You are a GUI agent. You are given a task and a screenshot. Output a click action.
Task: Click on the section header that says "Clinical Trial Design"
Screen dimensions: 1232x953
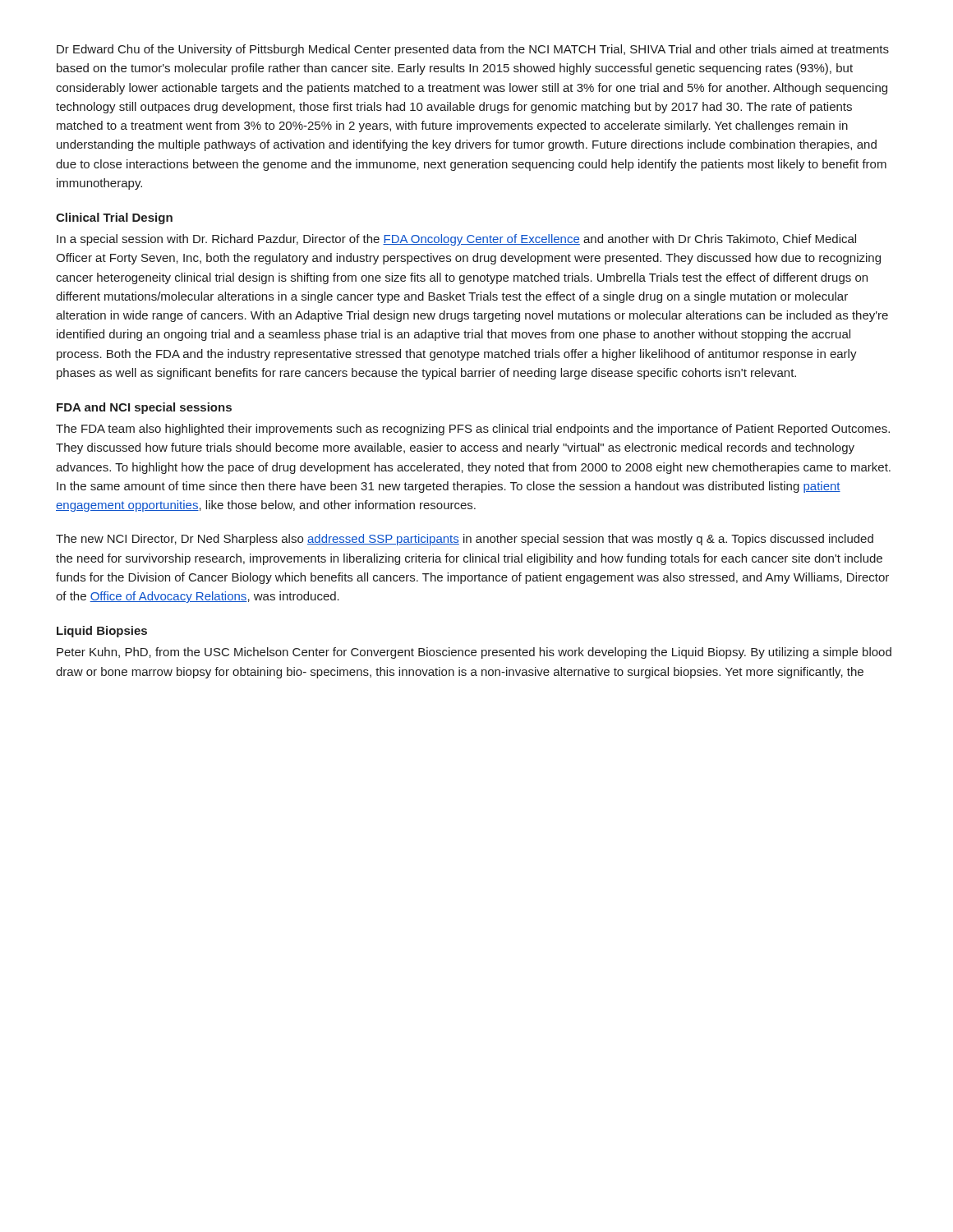coord(114,217)
